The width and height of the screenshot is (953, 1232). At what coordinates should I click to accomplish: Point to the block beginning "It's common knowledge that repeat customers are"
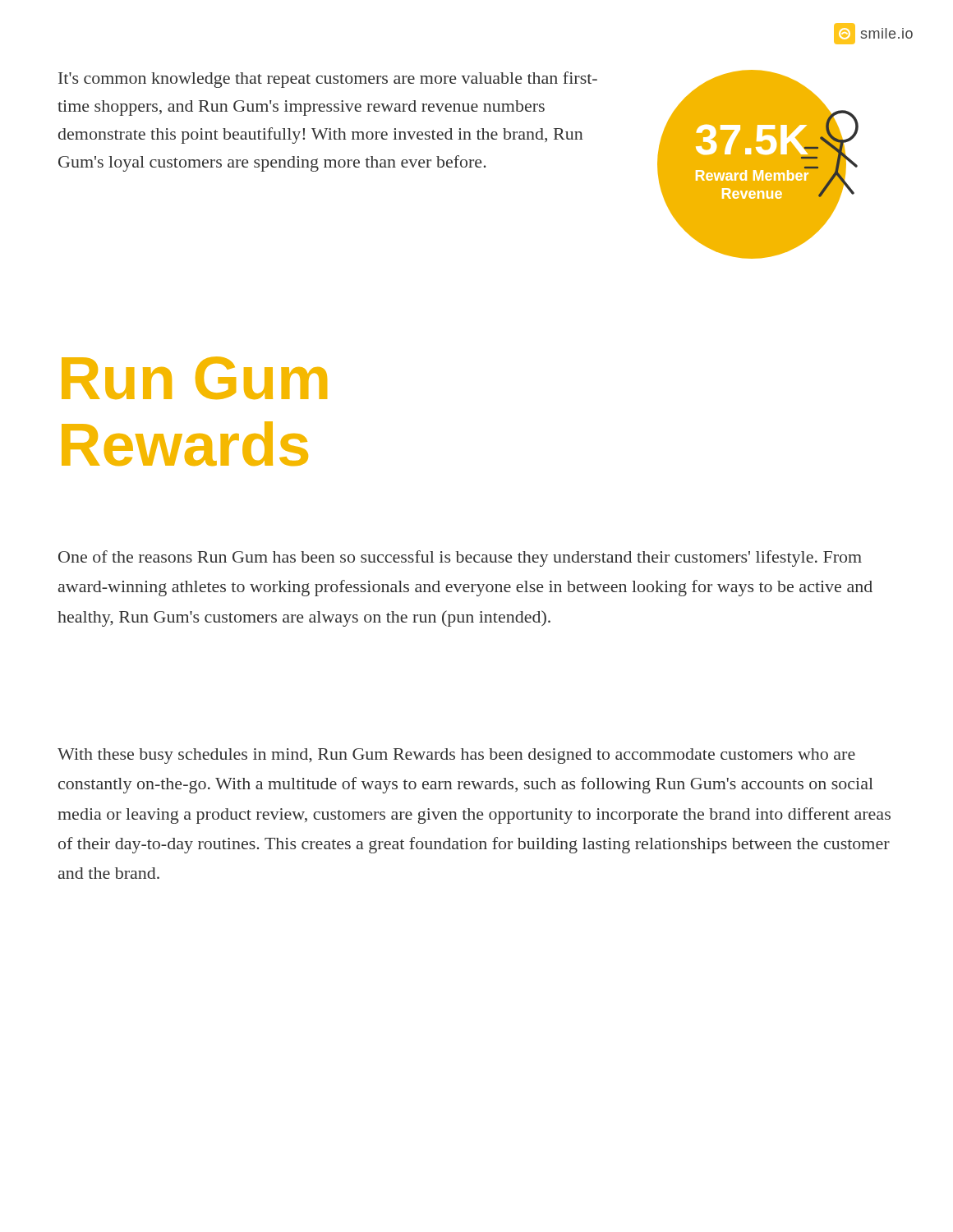tap(328, 120)
